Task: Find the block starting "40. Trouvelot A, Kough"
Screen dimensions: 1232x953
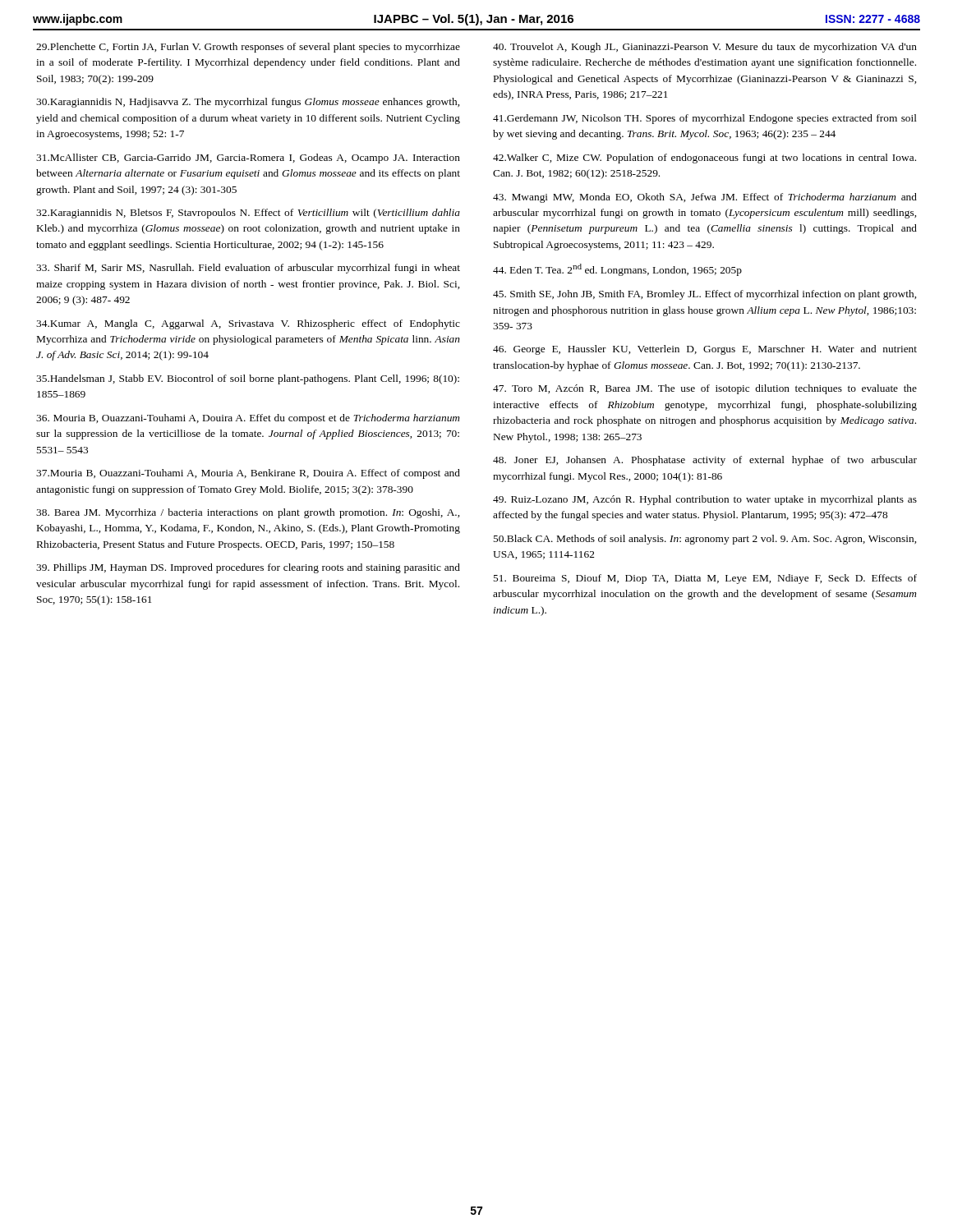Action: pyautogui.click(x=705, y=70)
